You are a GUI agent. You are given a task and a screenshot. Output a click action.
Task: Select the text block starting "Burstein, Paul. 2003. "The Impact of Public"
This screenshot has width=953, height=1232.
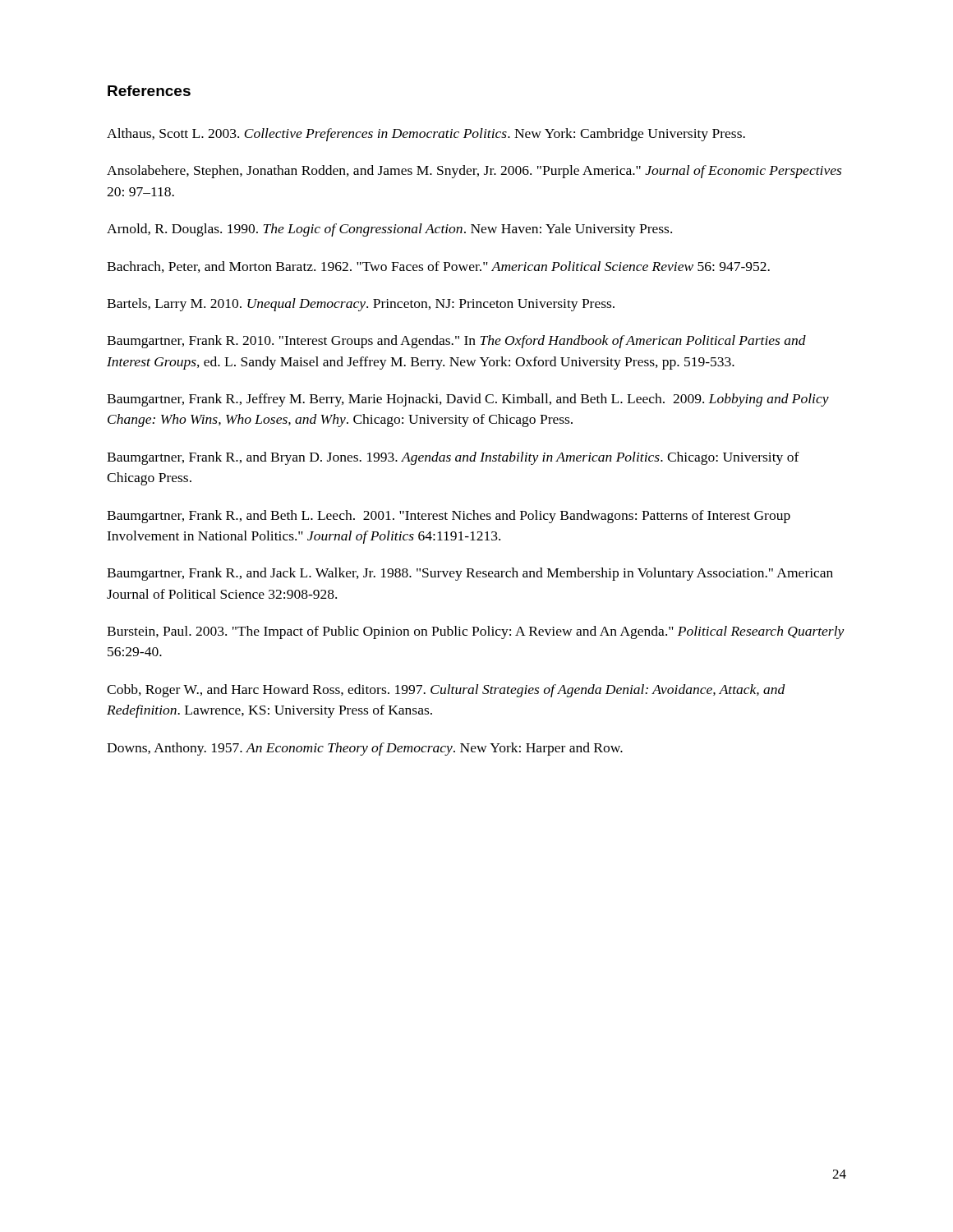(475, 641)
